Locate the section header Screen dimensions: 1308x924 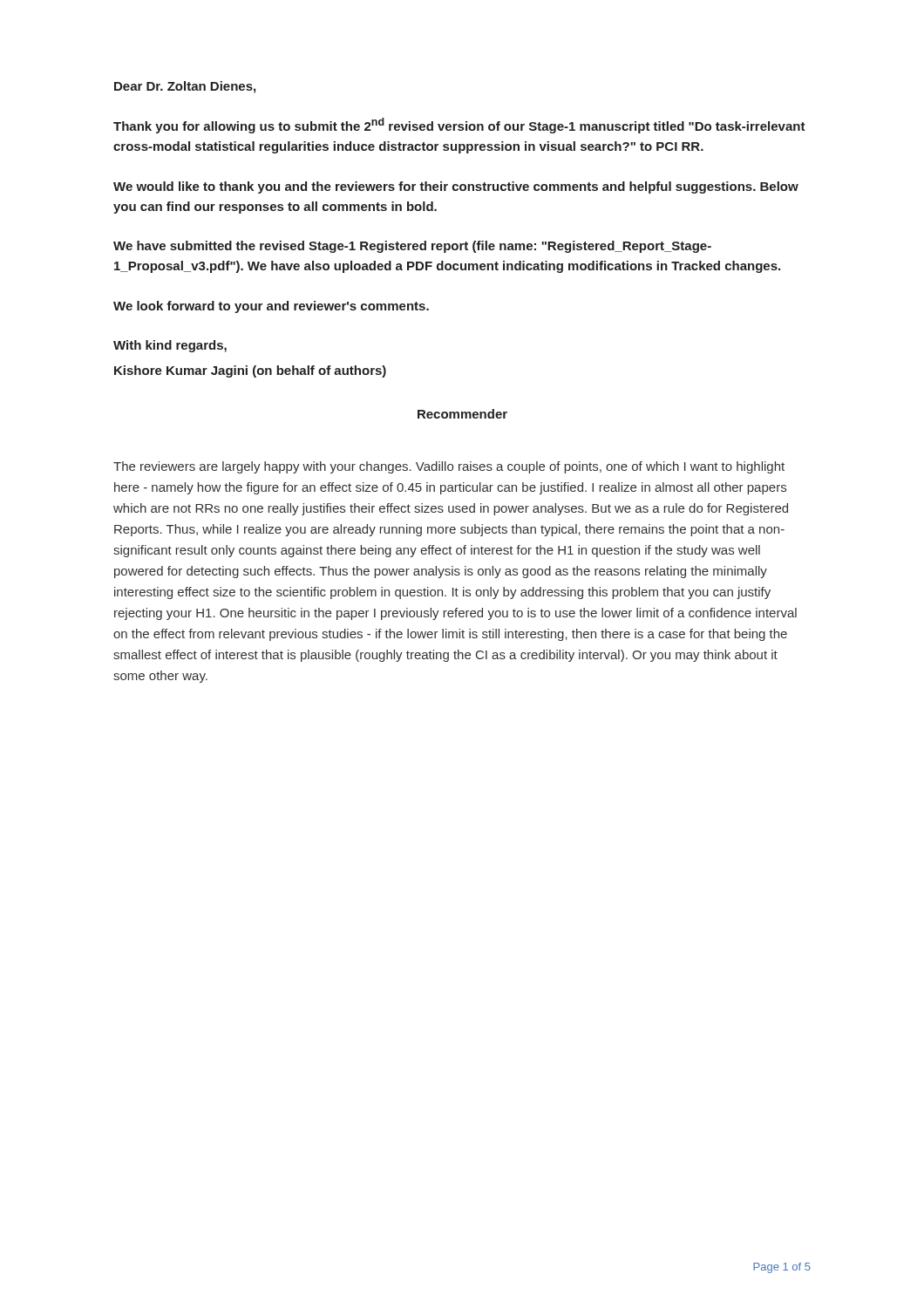click(x=462, y=414)
